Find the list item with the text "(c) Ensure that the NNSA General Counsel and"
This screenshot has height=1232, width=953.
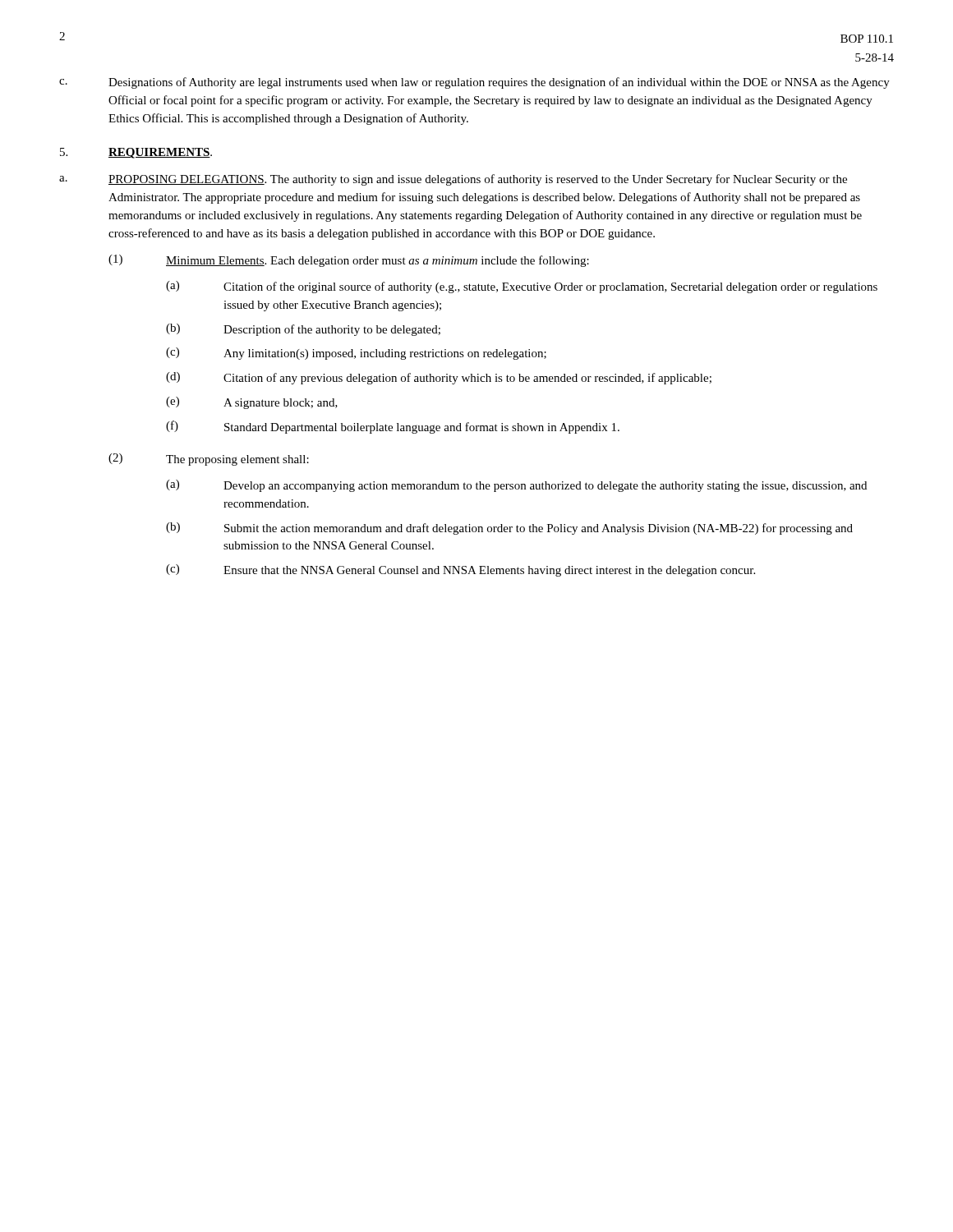[x=530, y=571]
